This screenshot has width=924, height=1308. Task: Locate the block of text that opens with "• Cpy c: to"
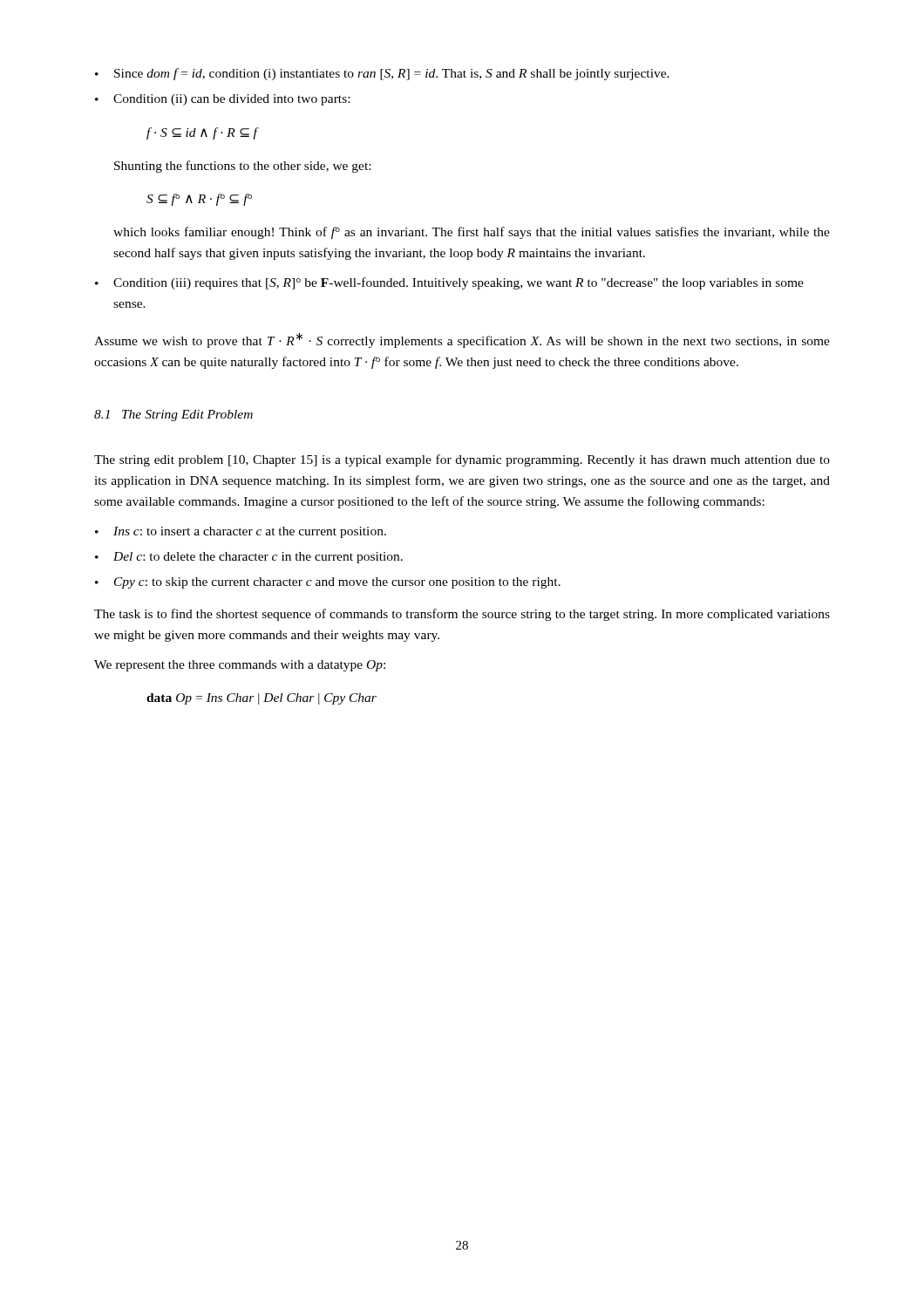[x=462, y=582]
